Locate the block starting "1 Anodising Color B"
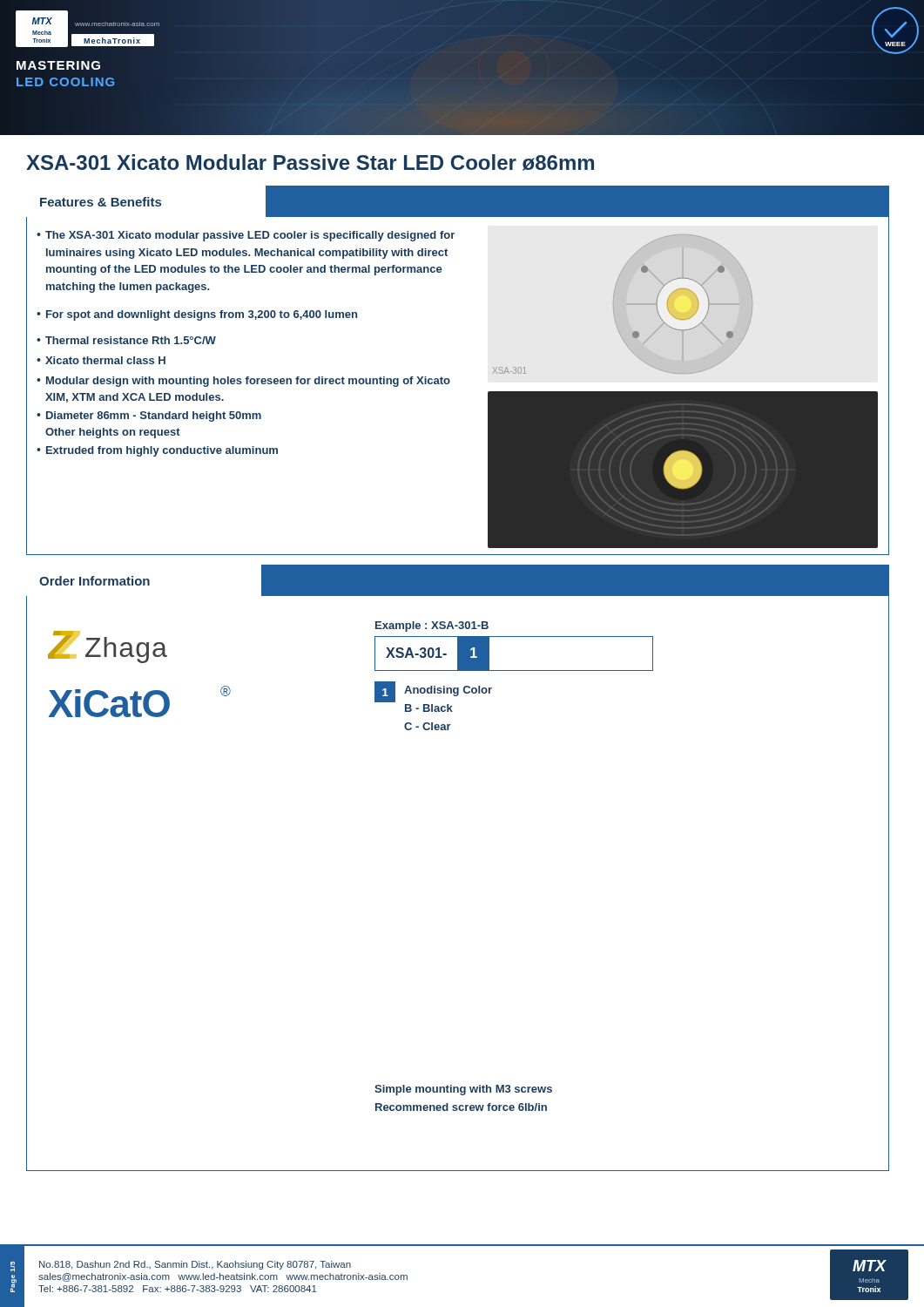The height and width of the screenshot is (1307, 924). click(433, 692)
